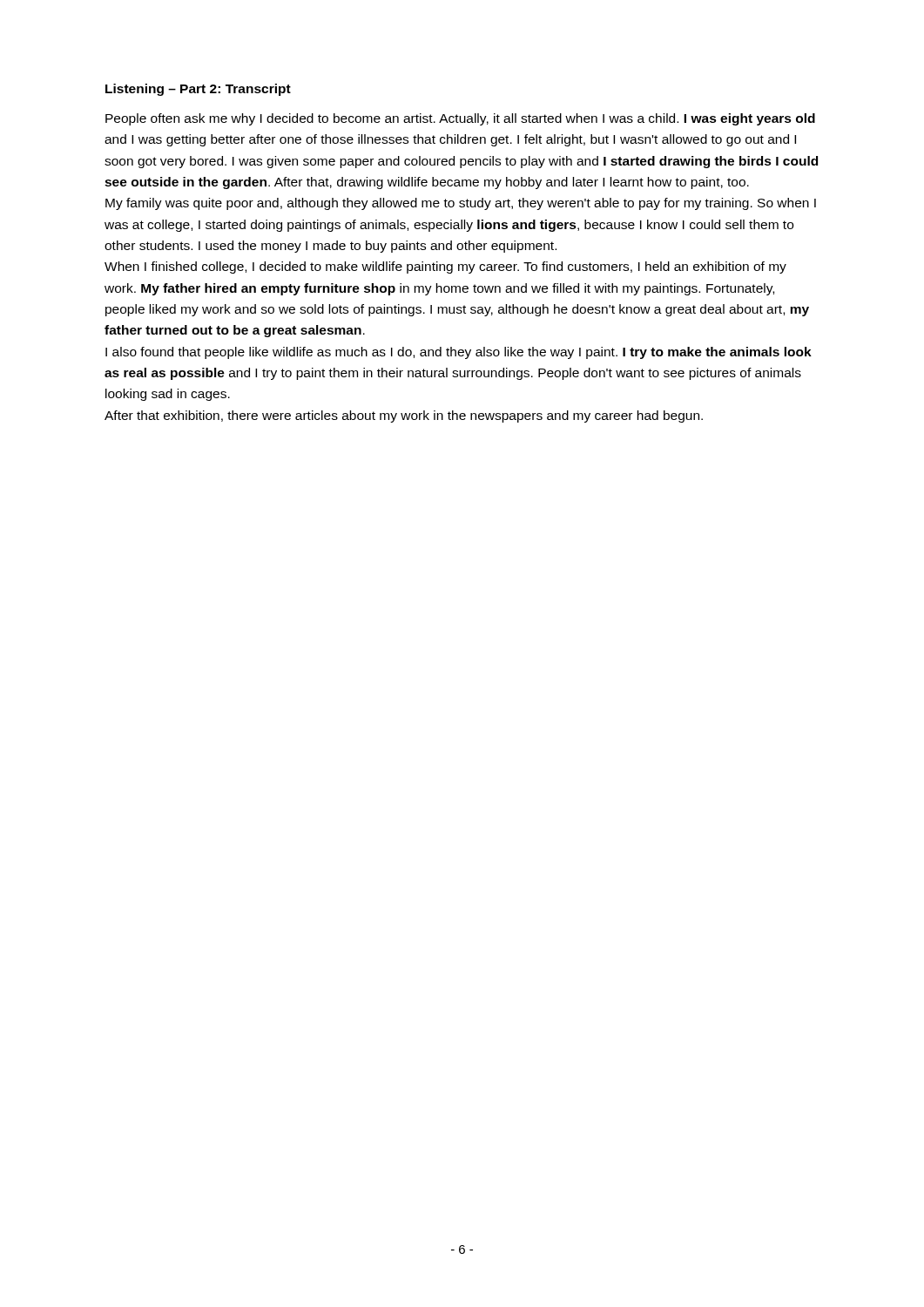Screen dimensions: 1307x924
Task: Select the text block with the text "I also found that people like"
Action: (458, 372)
